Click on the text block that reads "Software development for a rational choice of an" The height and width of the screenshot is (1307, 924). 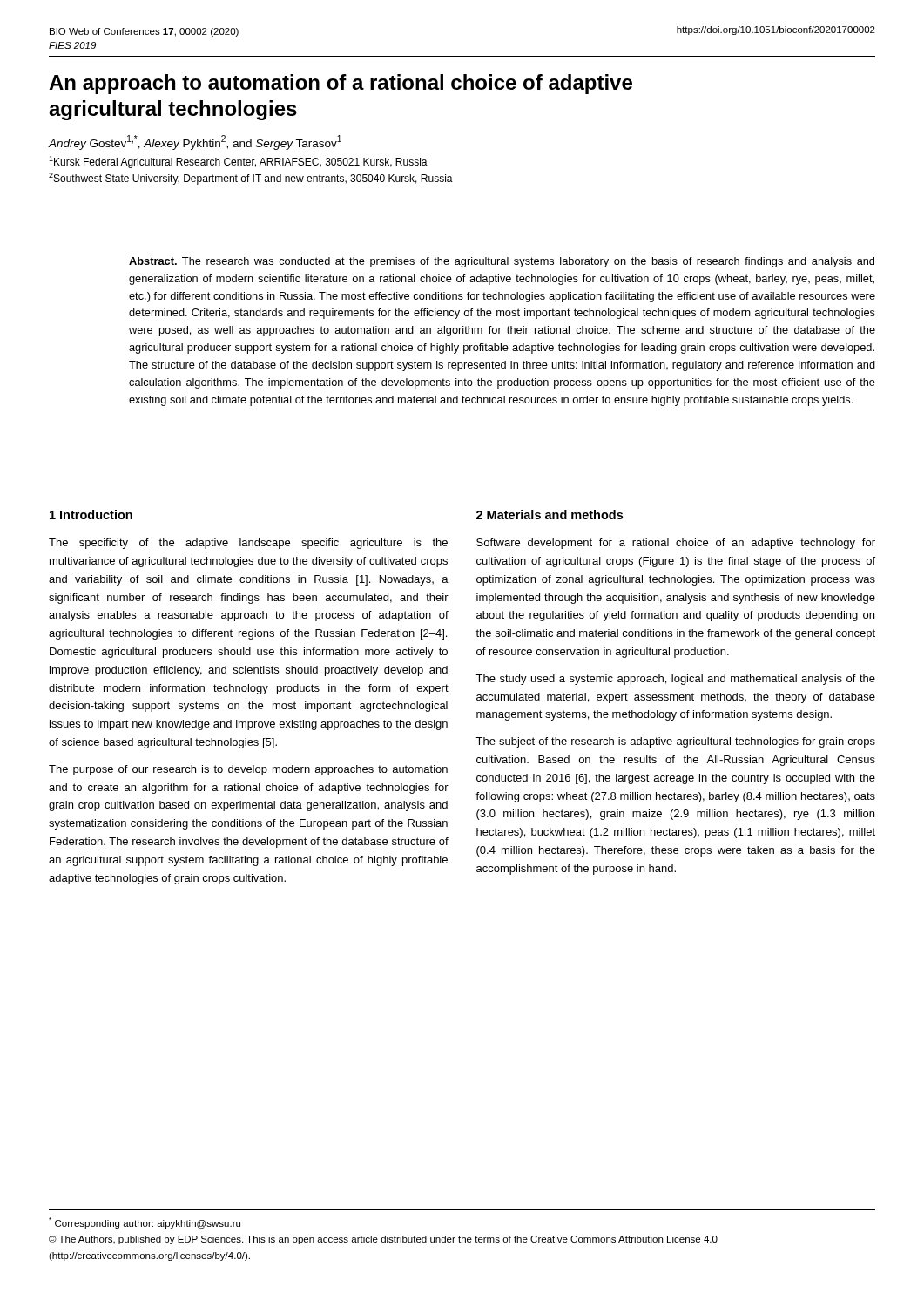676,706
